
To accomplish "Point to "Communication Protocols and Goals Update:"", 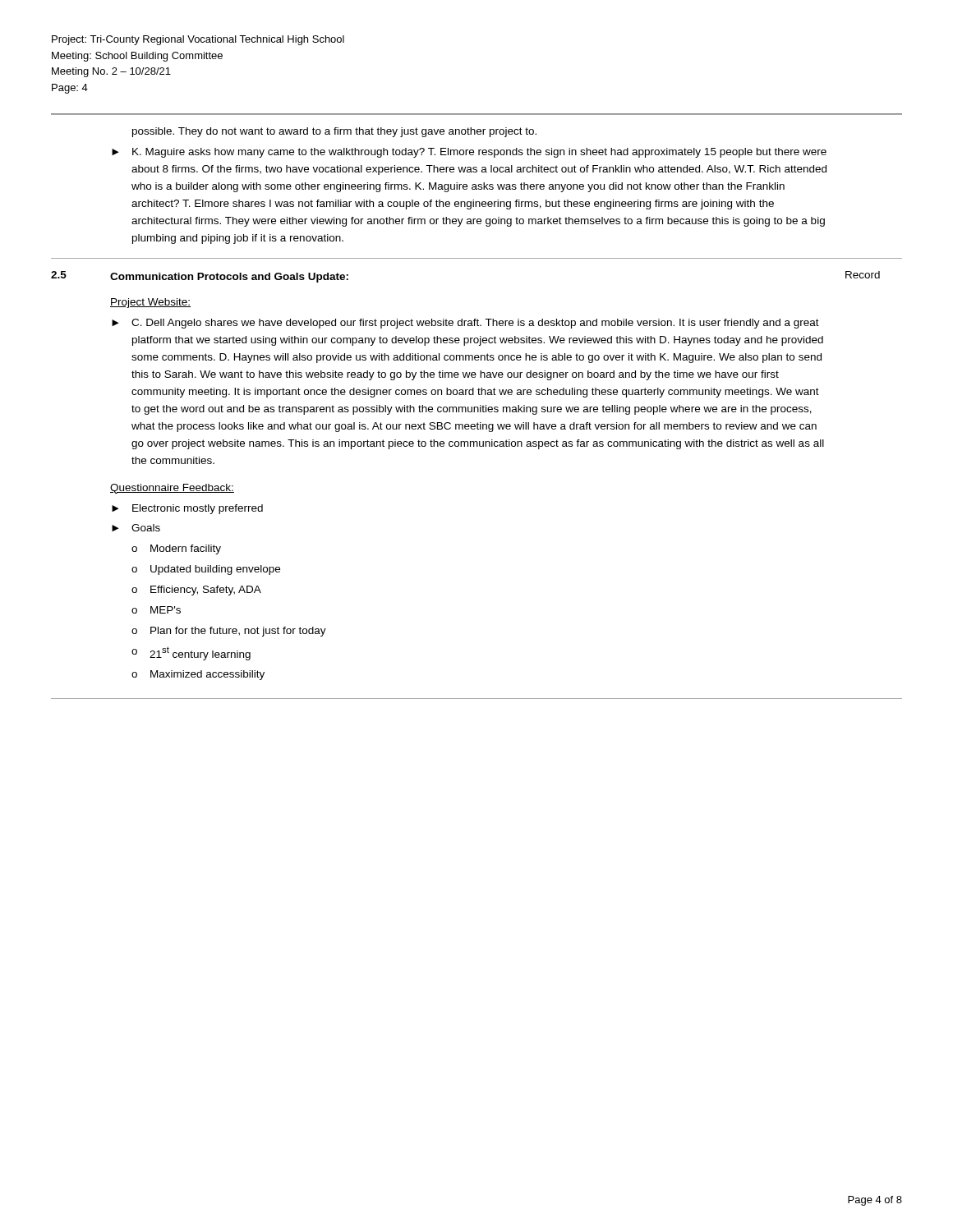I will click(x=230, y=277).
